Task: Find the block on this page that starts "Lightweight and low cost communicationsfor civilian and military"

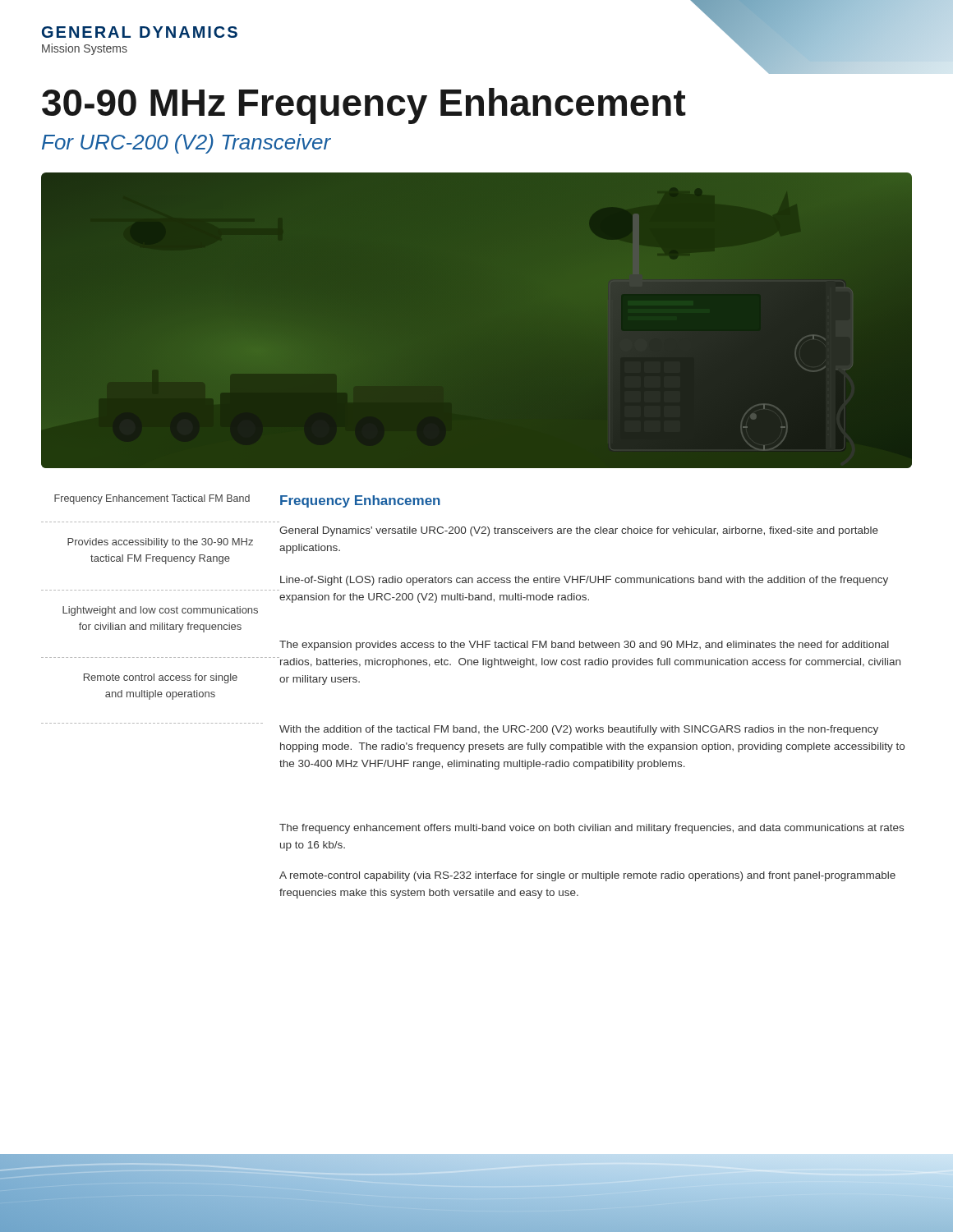Action: (160, 618)
